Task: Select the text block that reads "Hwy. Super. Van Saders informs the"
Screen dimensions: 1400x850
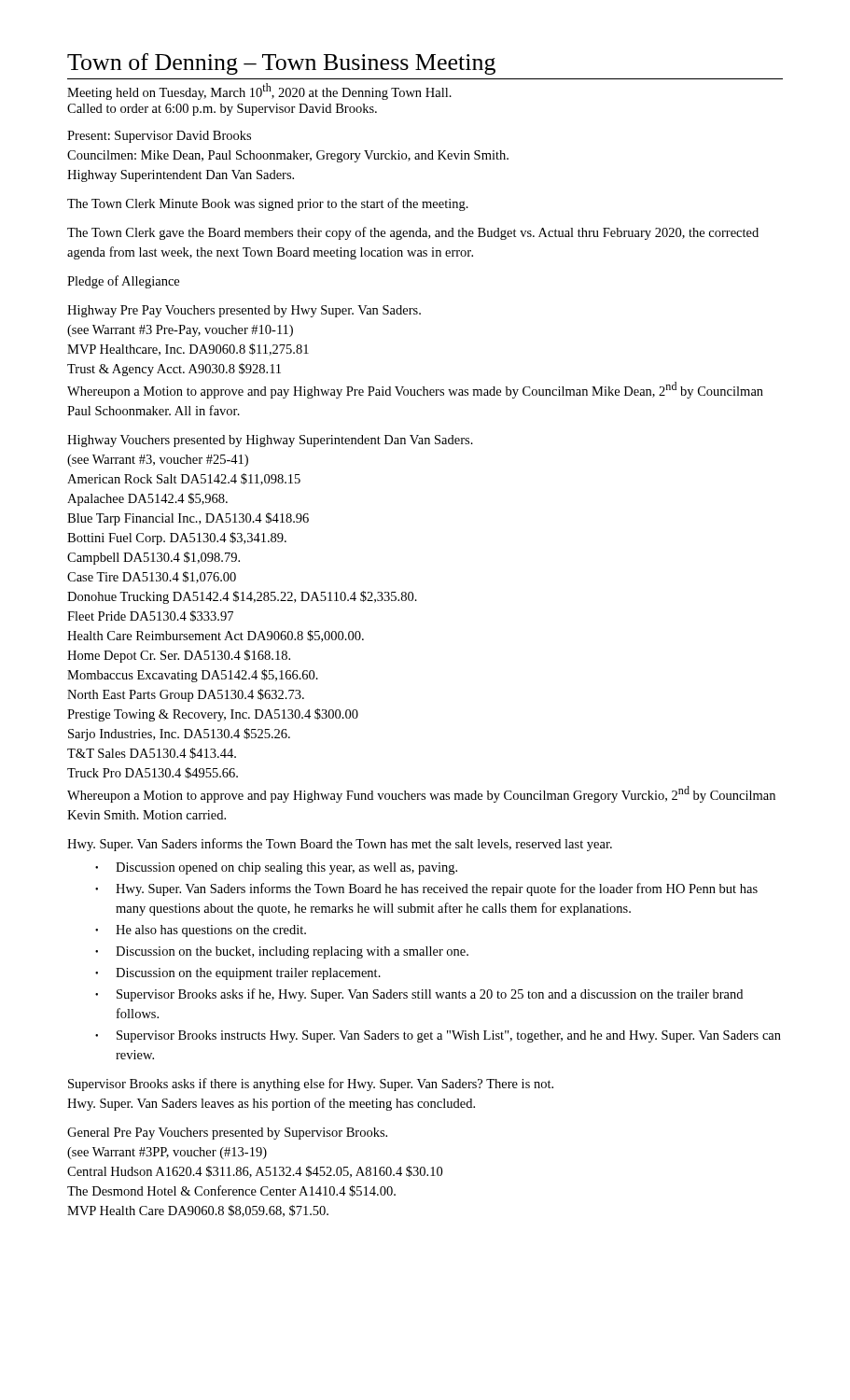Action: pyautogui.click(x=340, y=844)
